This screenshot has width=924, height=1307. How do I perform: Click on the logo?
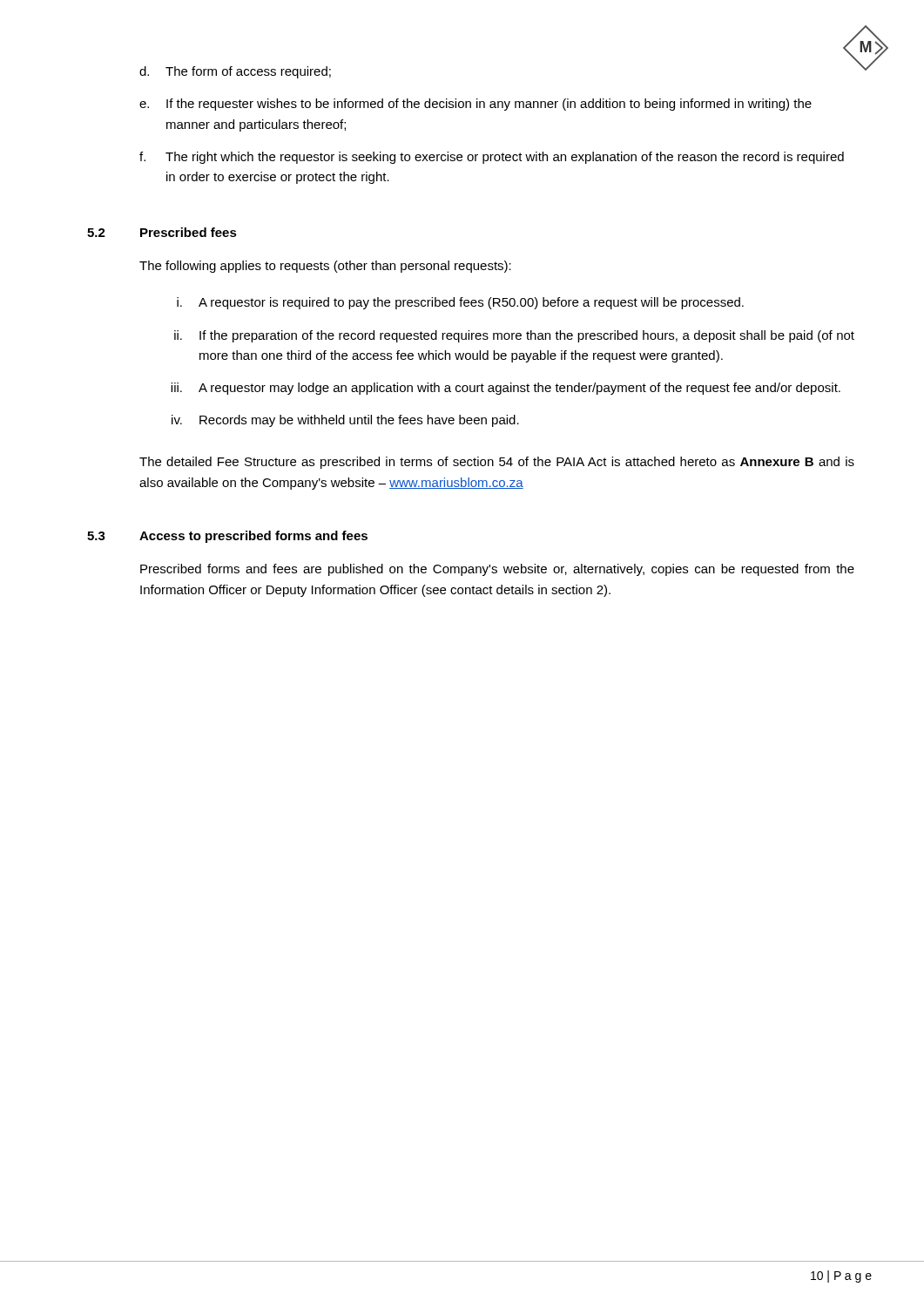[x=866, y=48]
